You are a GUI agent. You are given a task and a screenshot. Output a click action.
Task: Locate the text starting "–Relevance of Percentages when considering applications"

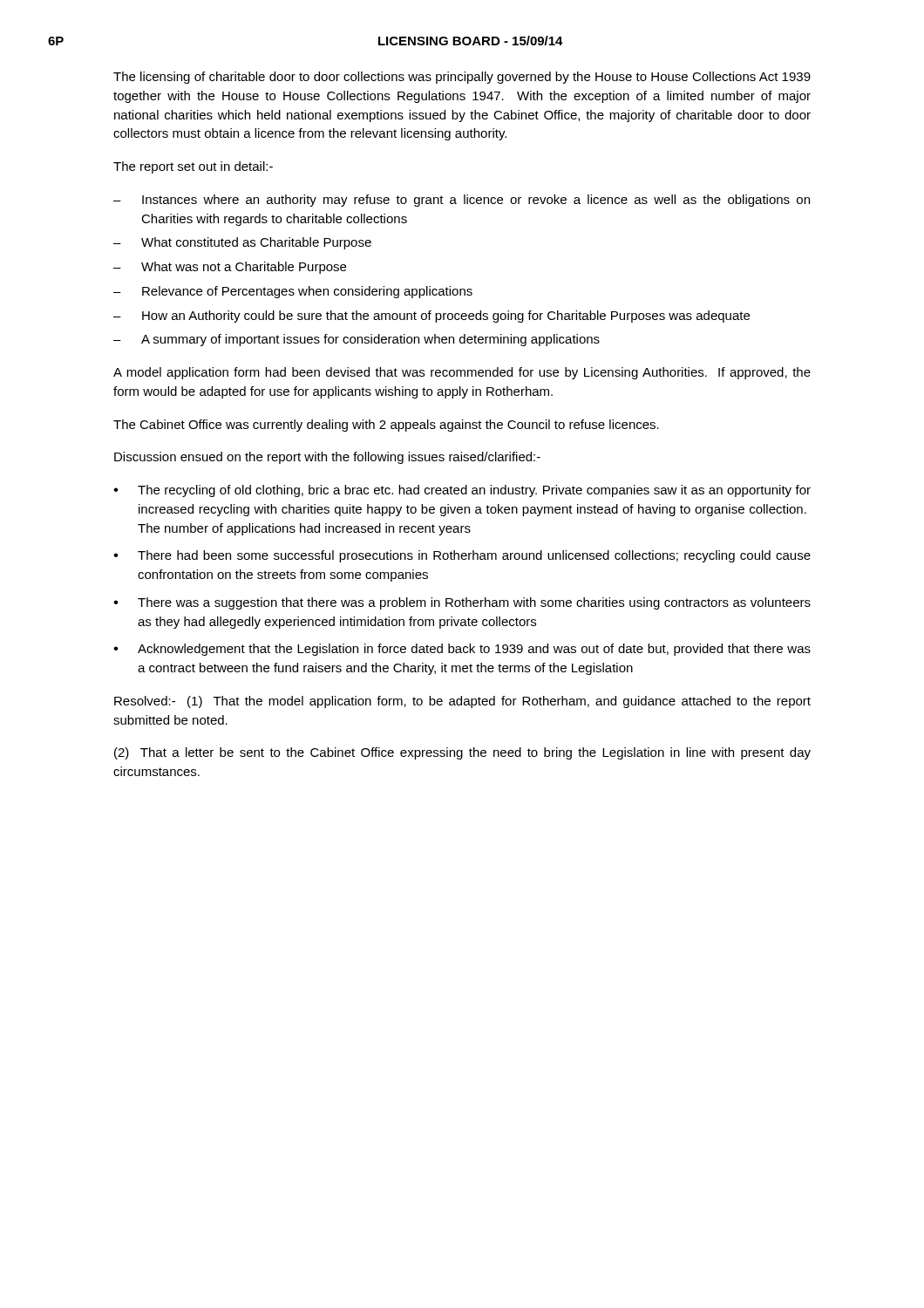pos(293,291)
